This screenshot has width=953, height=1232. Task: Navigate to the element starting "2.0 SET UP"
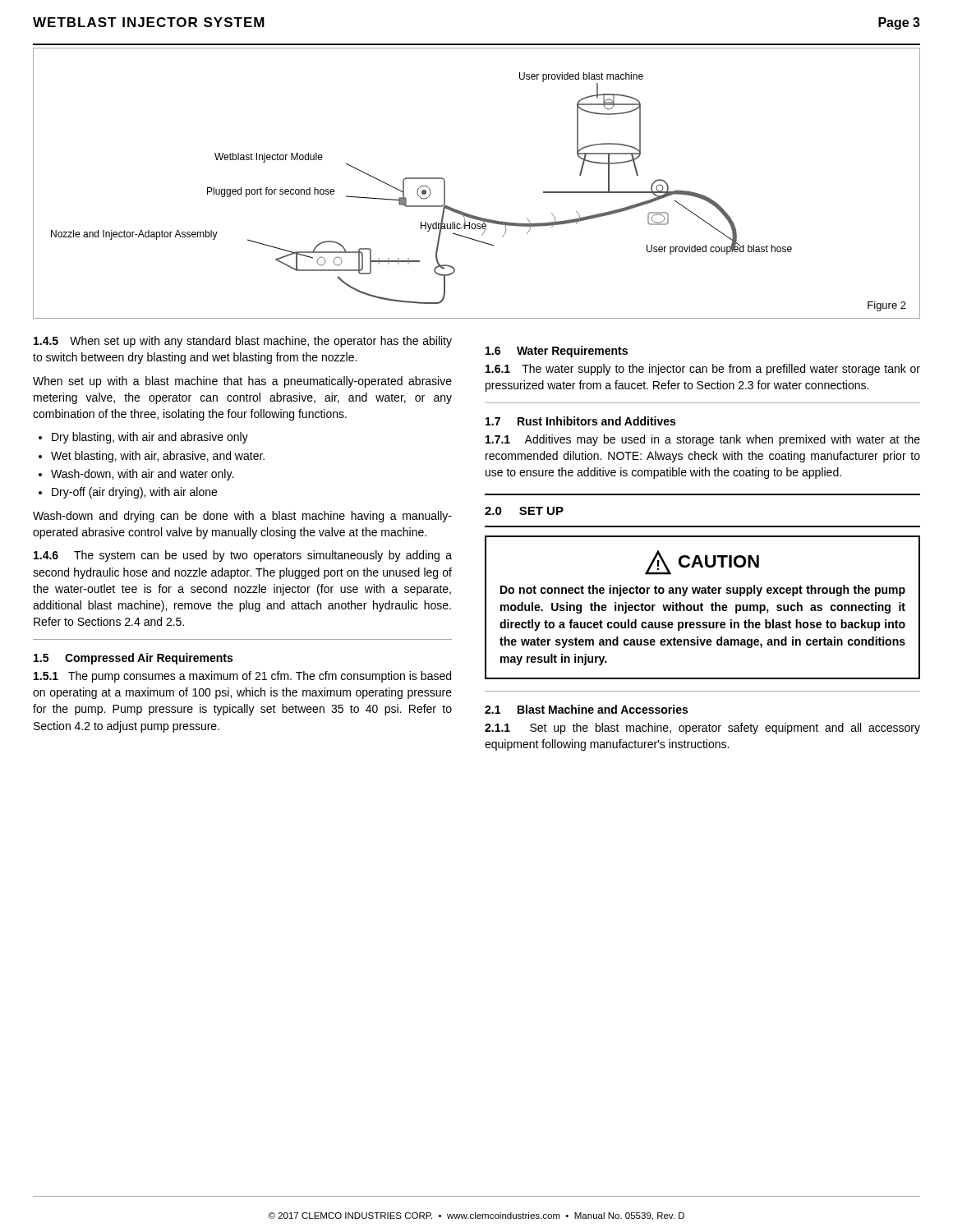coord(524,511)
